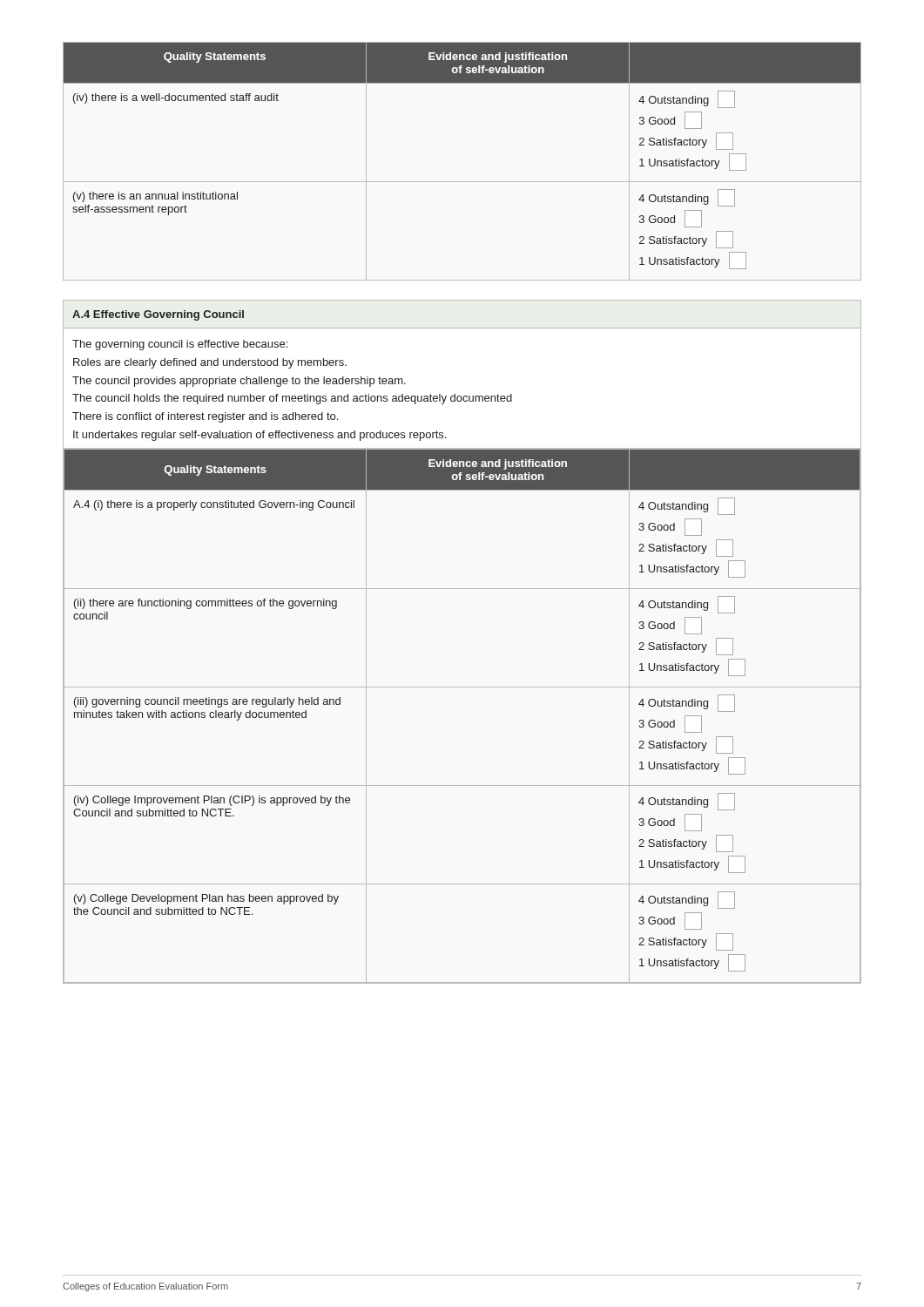Find the text block that reads "The governing council"
The image size is (924, 1307).
[462, 390]
